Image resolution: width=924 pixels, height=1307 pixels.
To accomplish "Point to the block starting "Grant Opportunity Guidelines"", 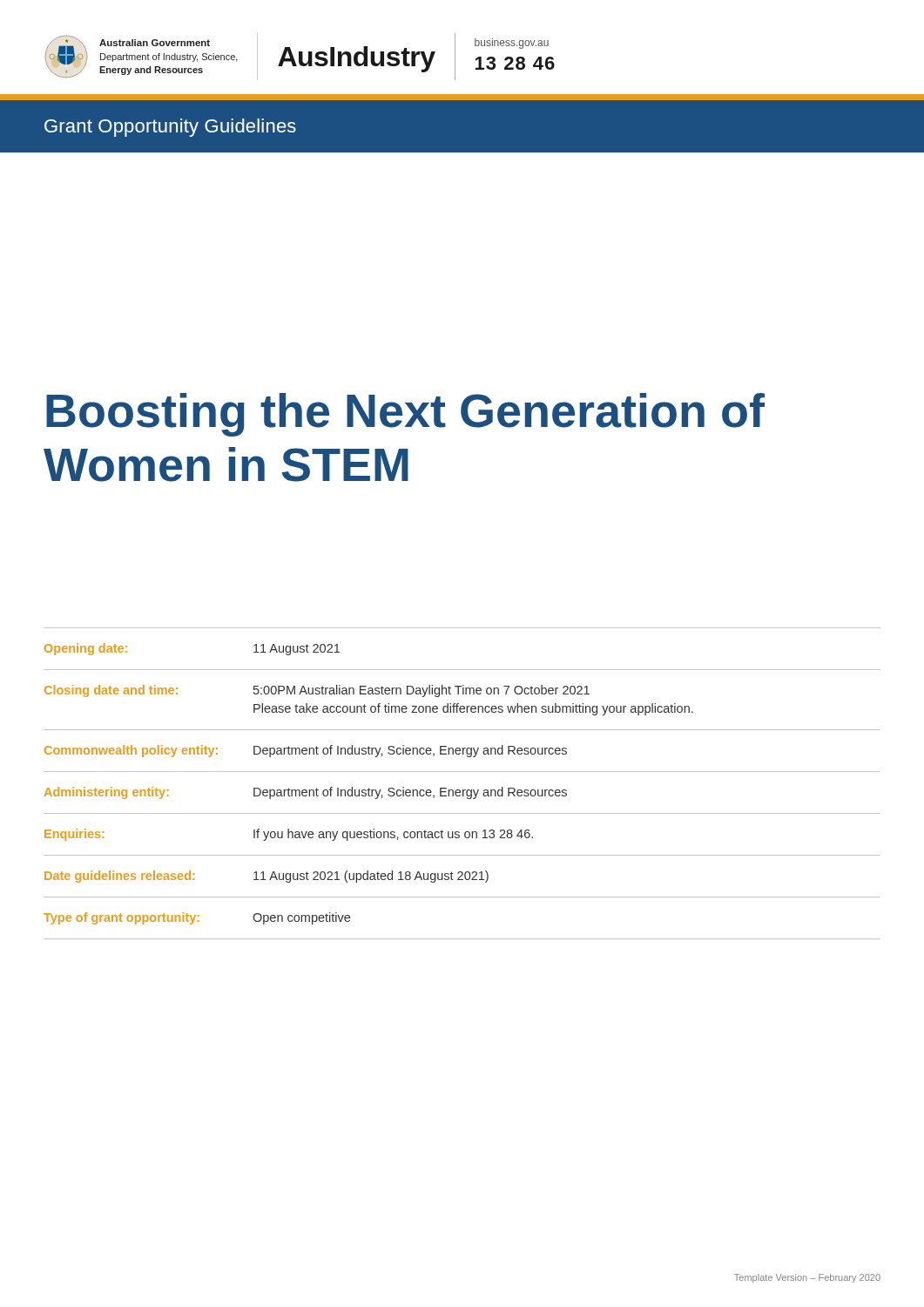I will pyautogui.click(x=170, y=126).
